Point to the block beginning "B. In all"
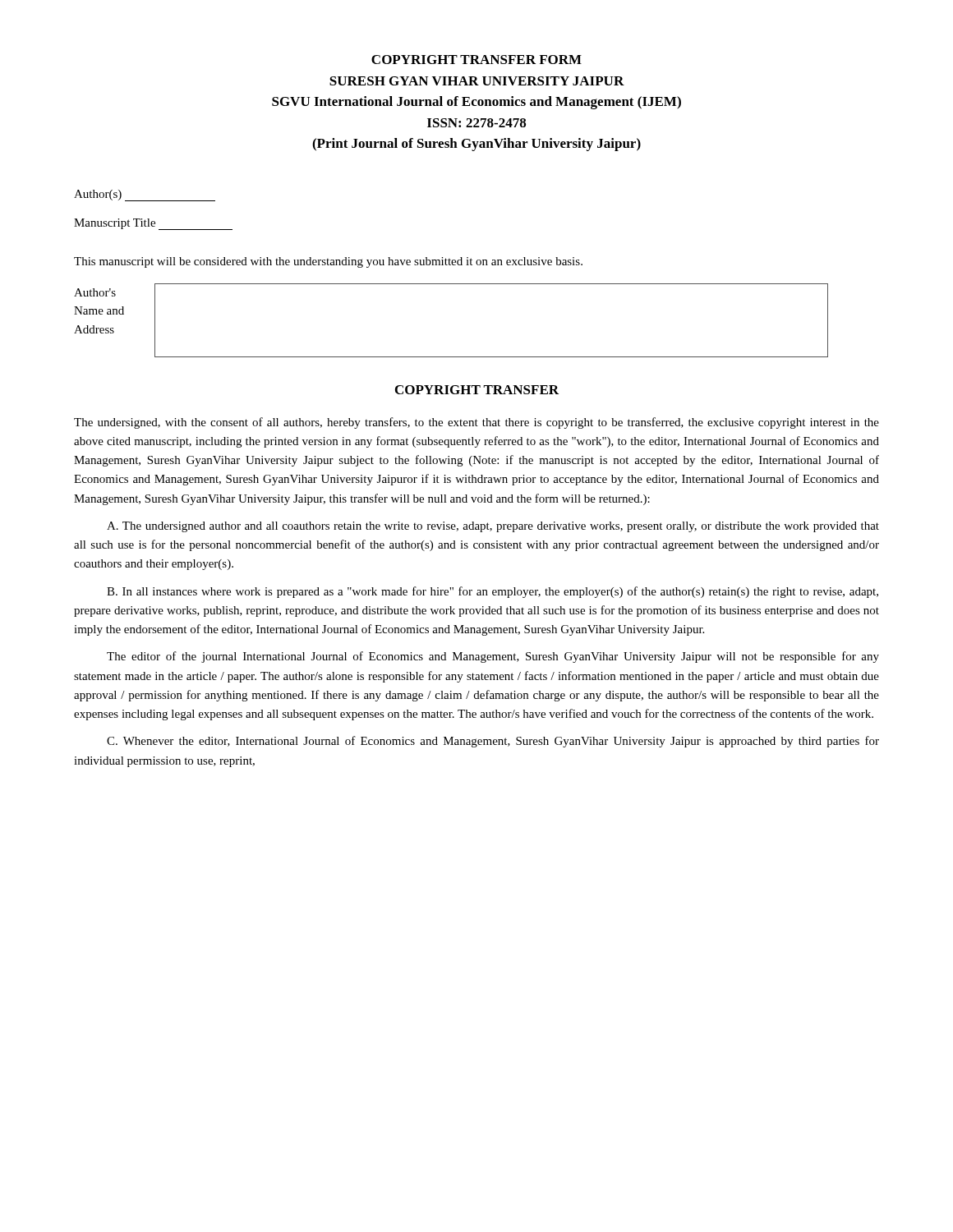 (x=476, y=611)
